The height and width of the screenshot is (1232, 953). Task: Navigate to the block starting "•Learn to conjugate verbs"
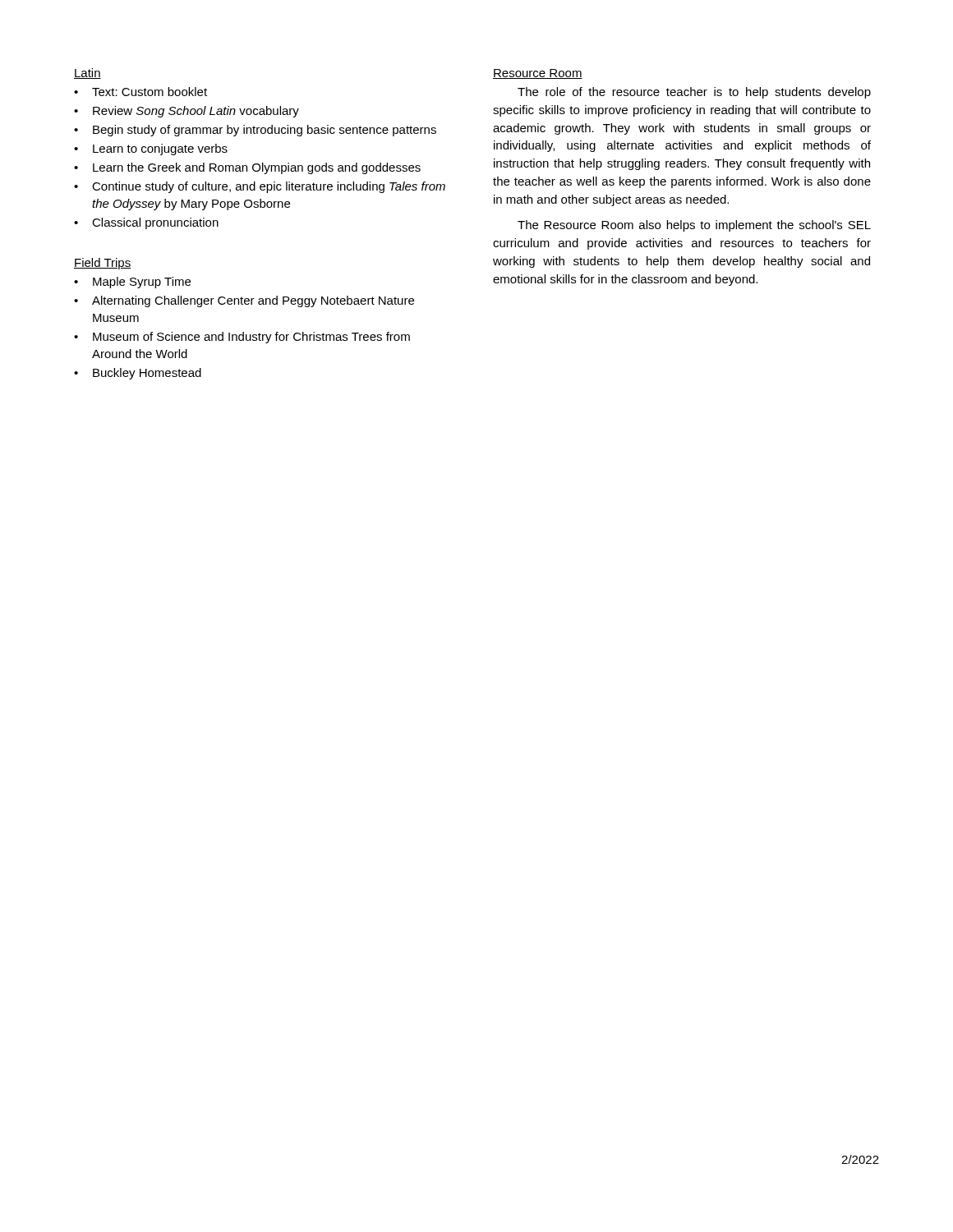pyautogui.click(x=151, y=149)
